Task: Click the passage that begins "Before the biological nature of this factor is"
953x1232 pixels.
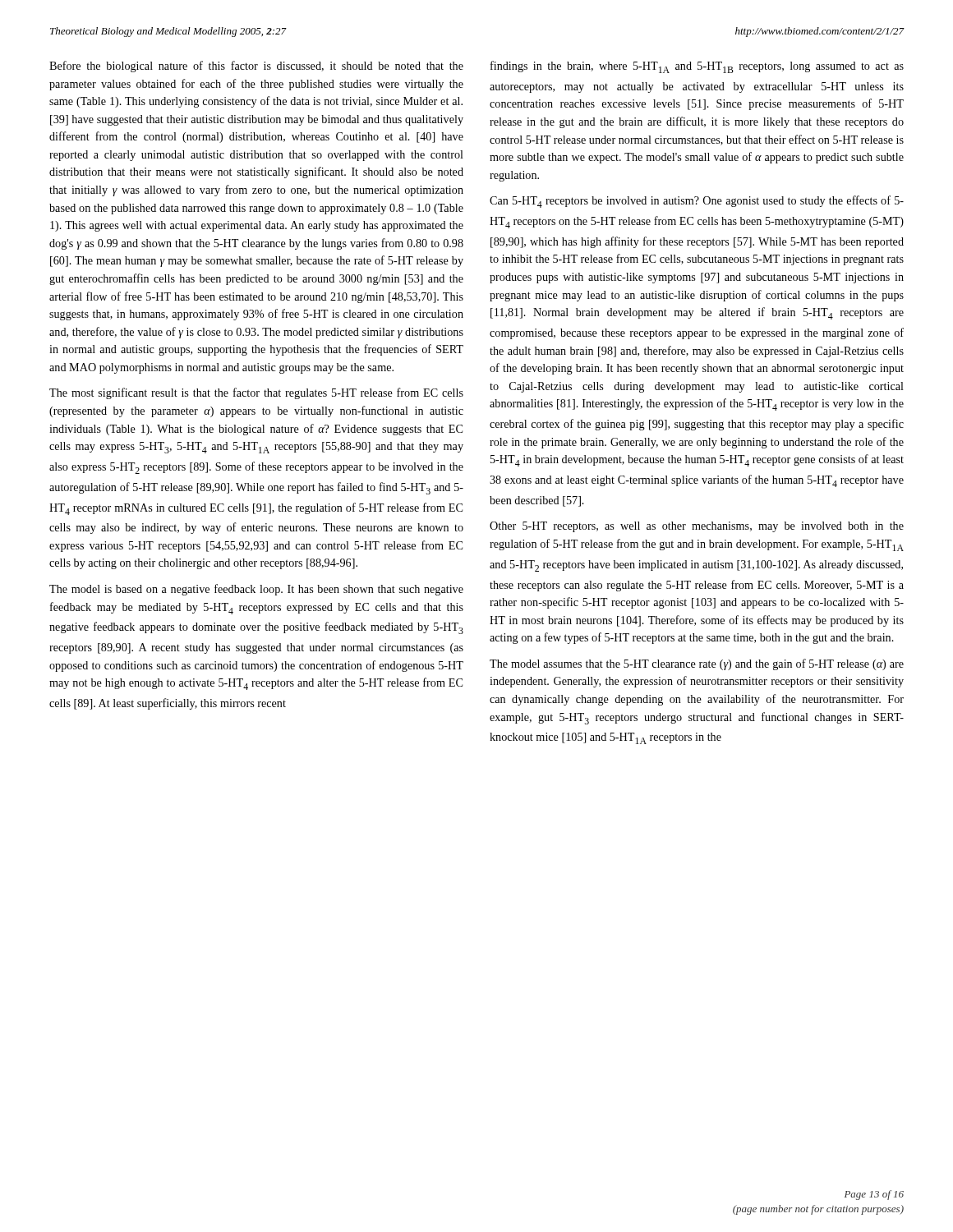Action: [256, 217]
